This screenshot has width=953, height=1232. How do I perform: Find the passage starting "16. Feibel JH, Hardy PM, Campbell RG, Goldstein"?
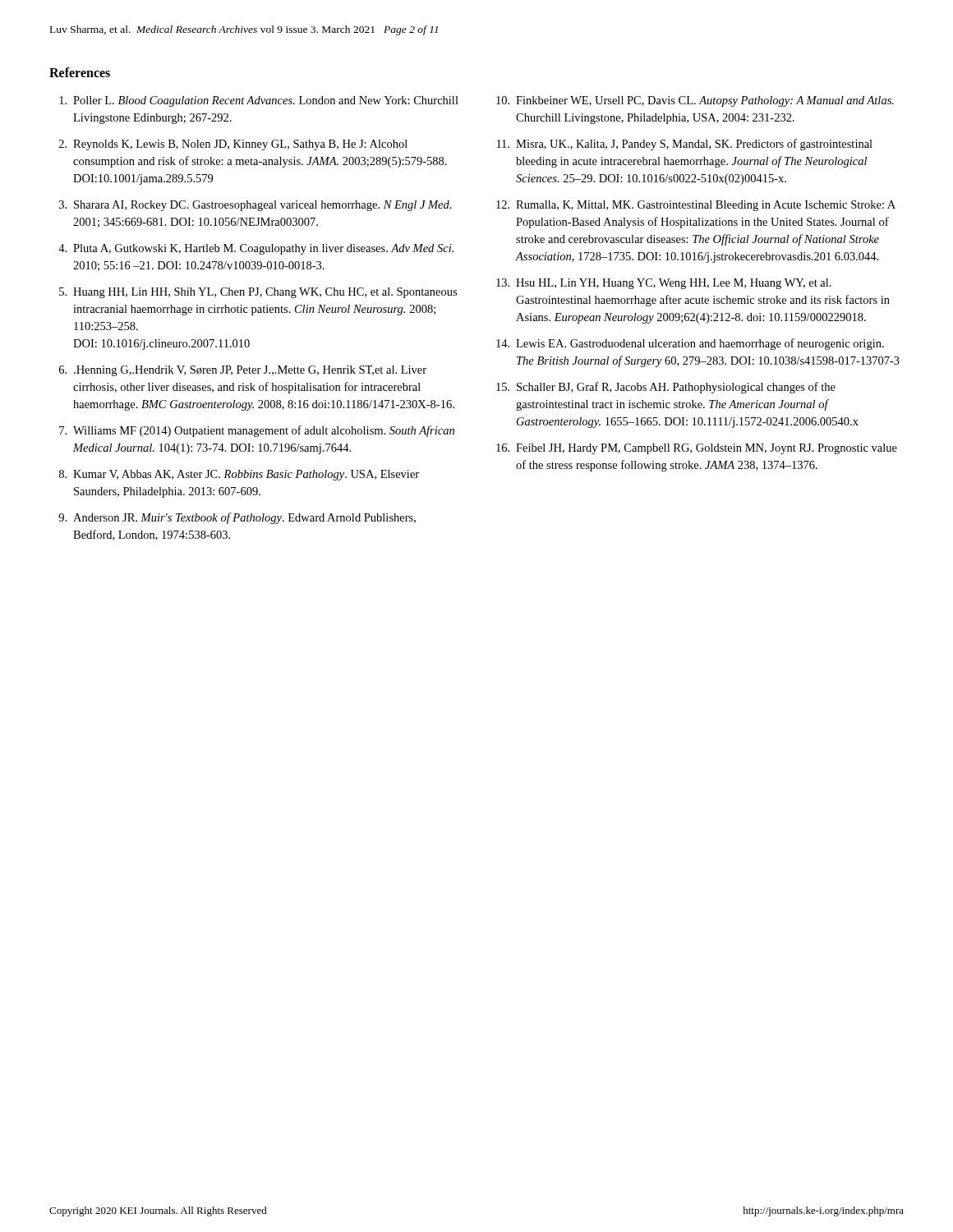coord(698,457)
